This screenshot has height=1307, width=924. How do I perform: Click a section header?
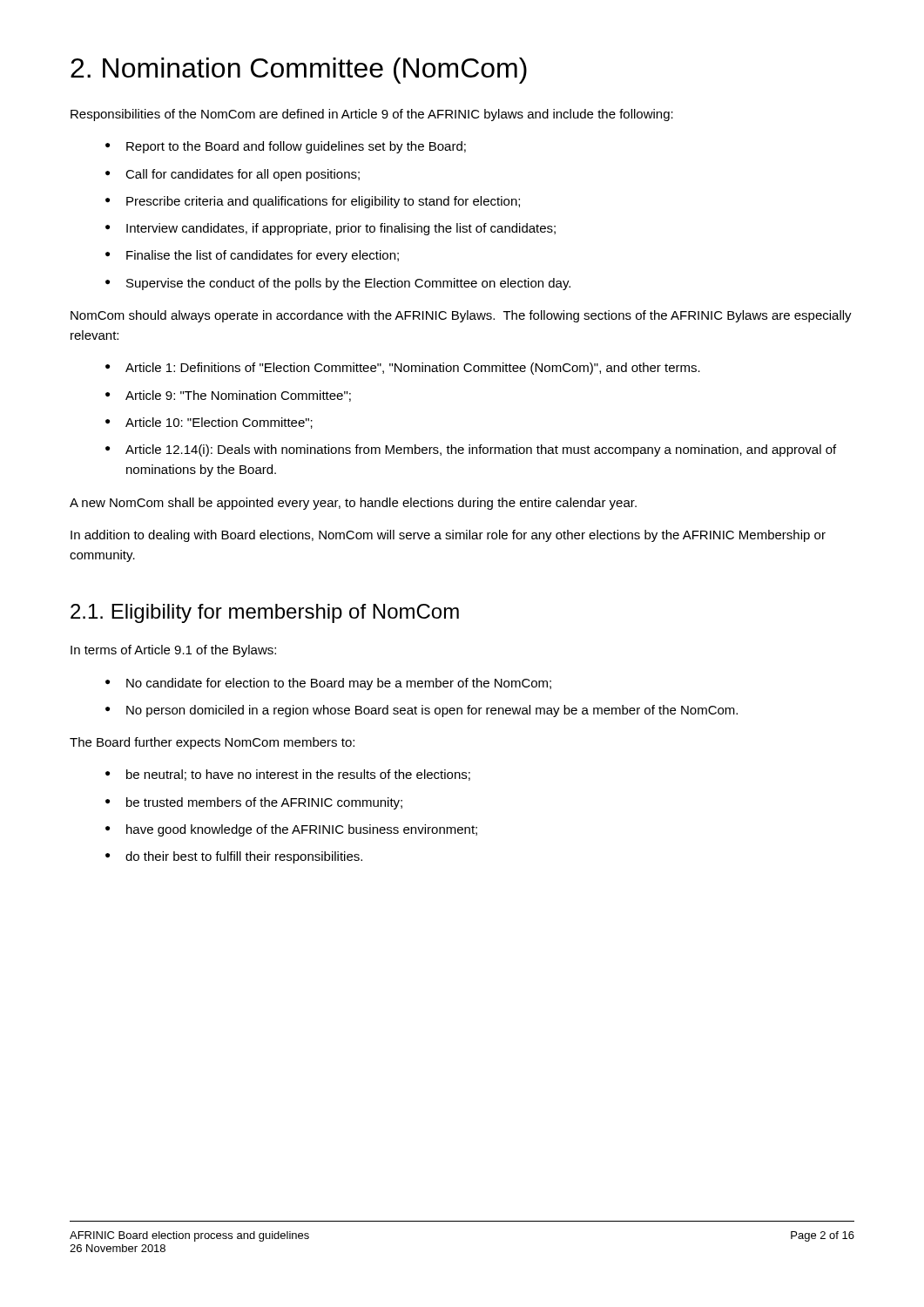tap(462, 612)
